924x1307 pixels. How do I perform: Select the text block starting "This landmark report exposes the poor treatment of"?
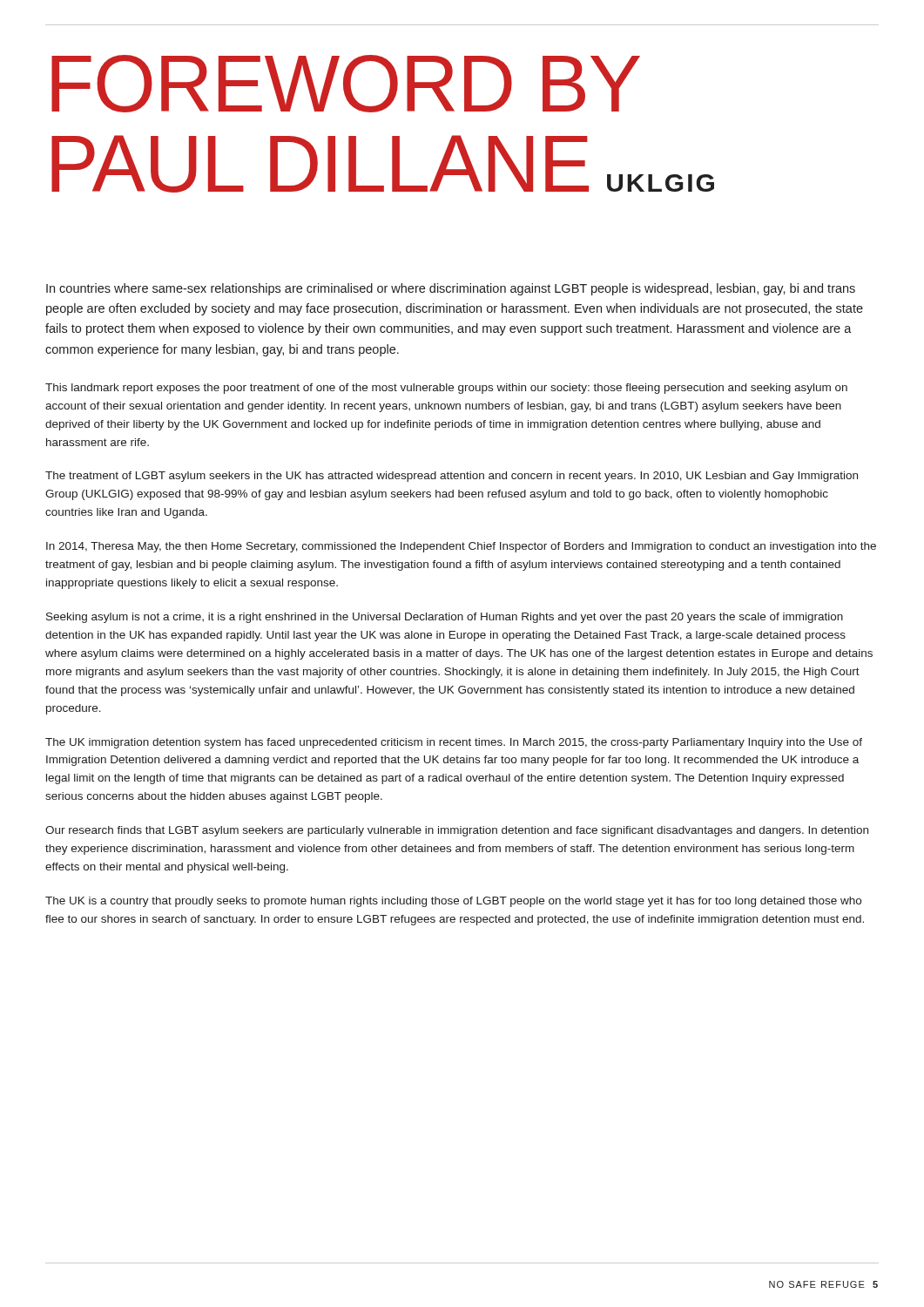coord(447,414)
